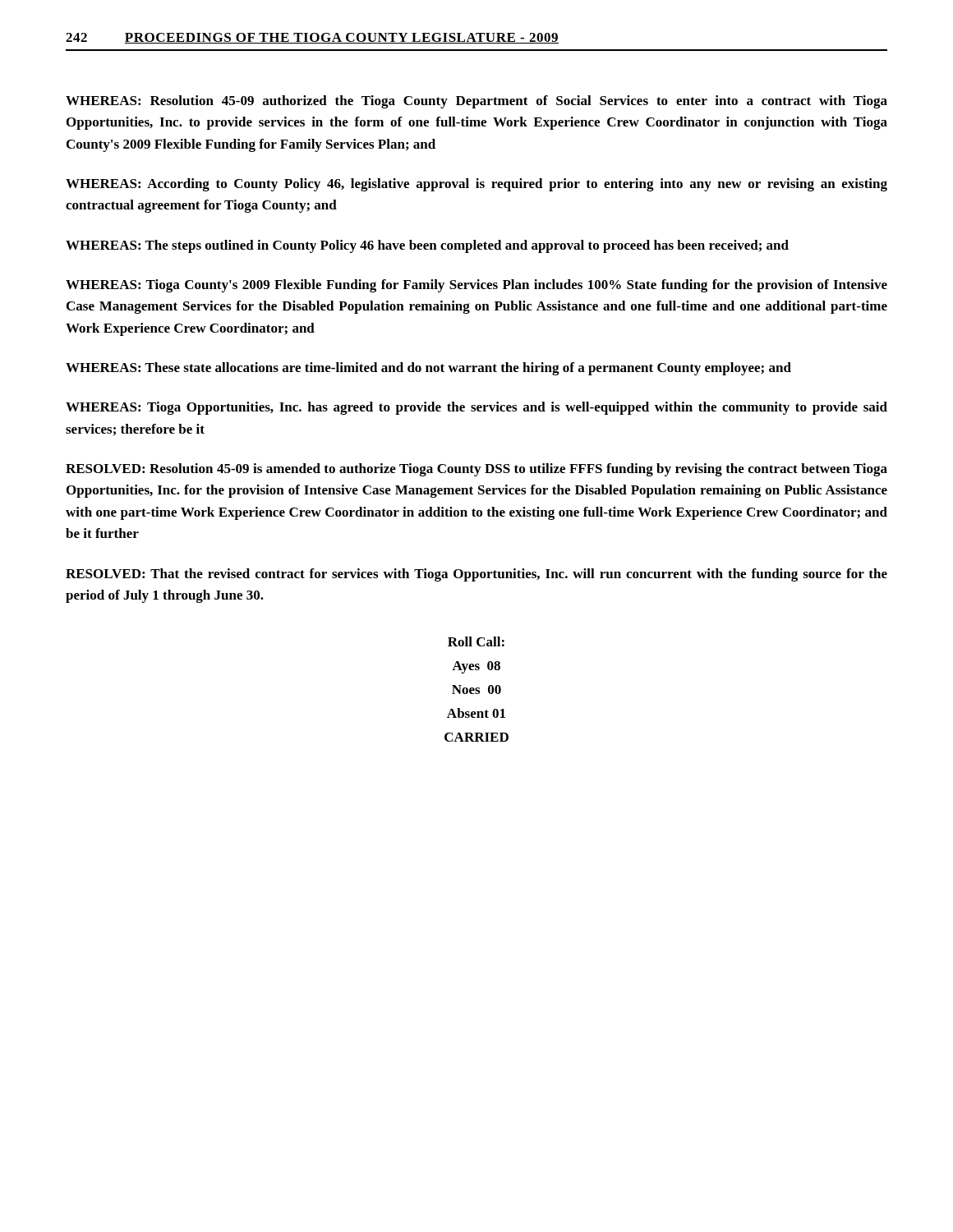Locate the block of text that opens with "RESOLVED: Resolution 45-09 is amended to authorize"

click(476, 501)
